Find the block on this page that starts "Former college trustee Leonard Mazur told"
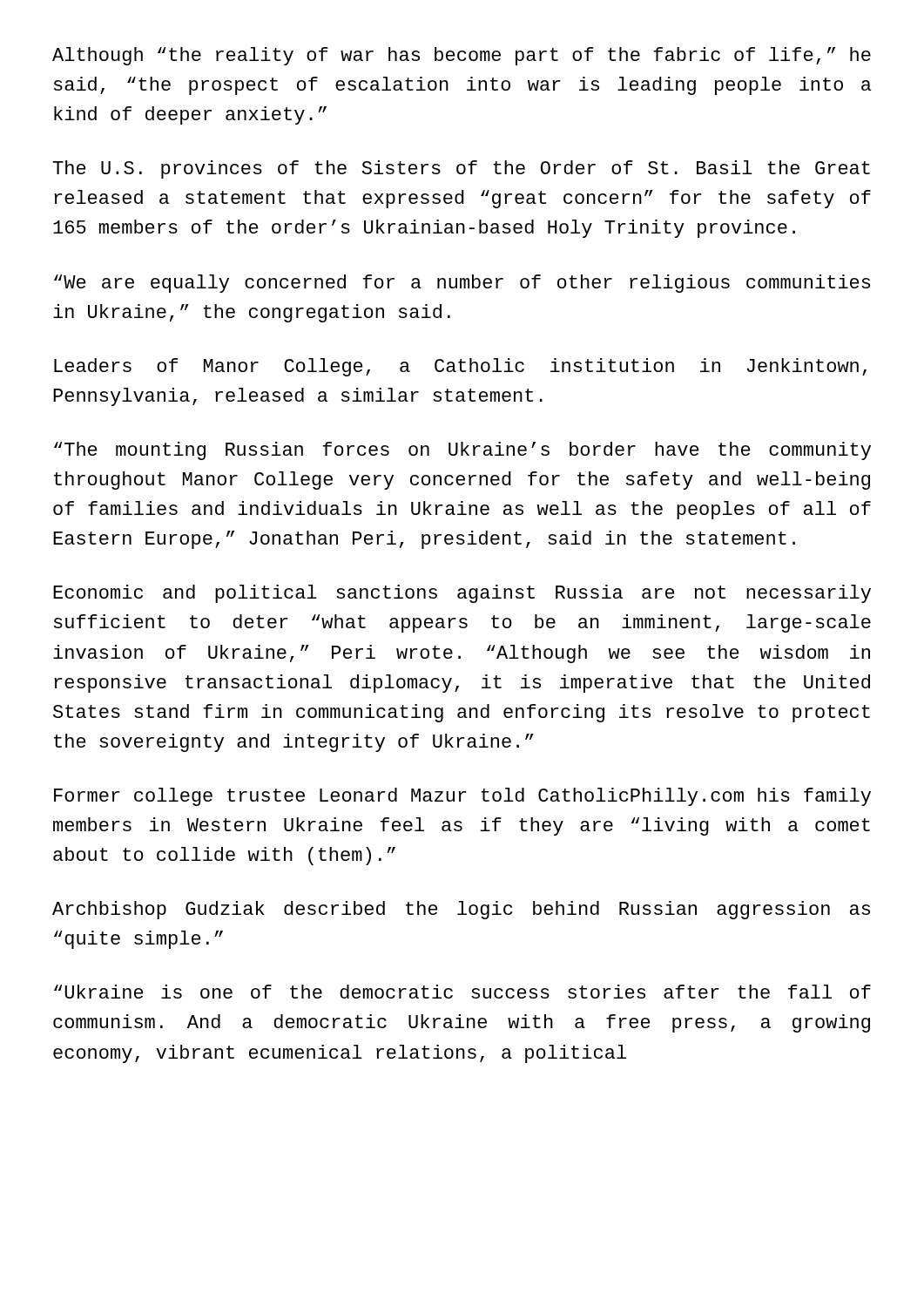 coord(462,827)
